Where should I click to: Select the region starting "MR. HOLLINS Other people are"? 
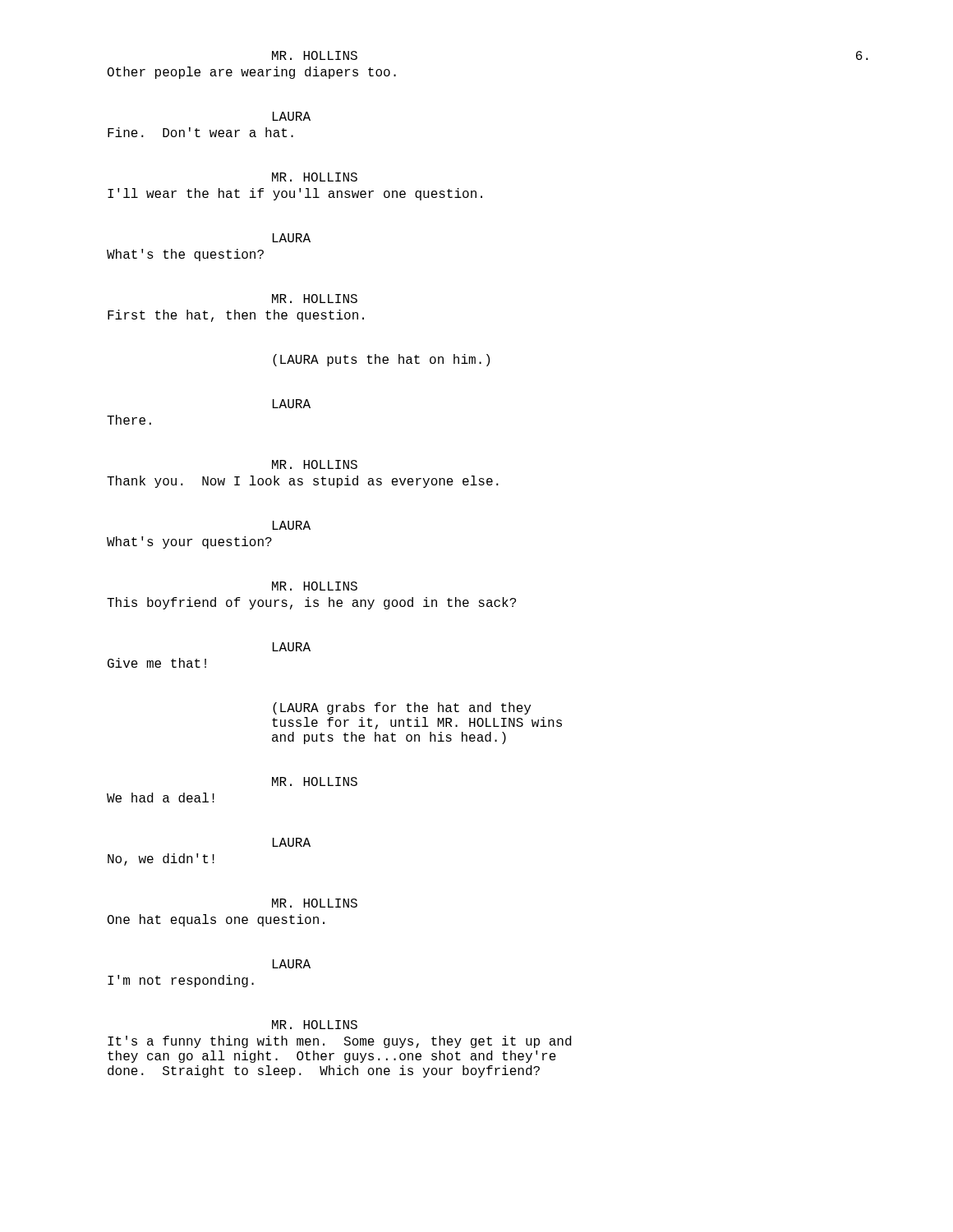coord(315,55)
